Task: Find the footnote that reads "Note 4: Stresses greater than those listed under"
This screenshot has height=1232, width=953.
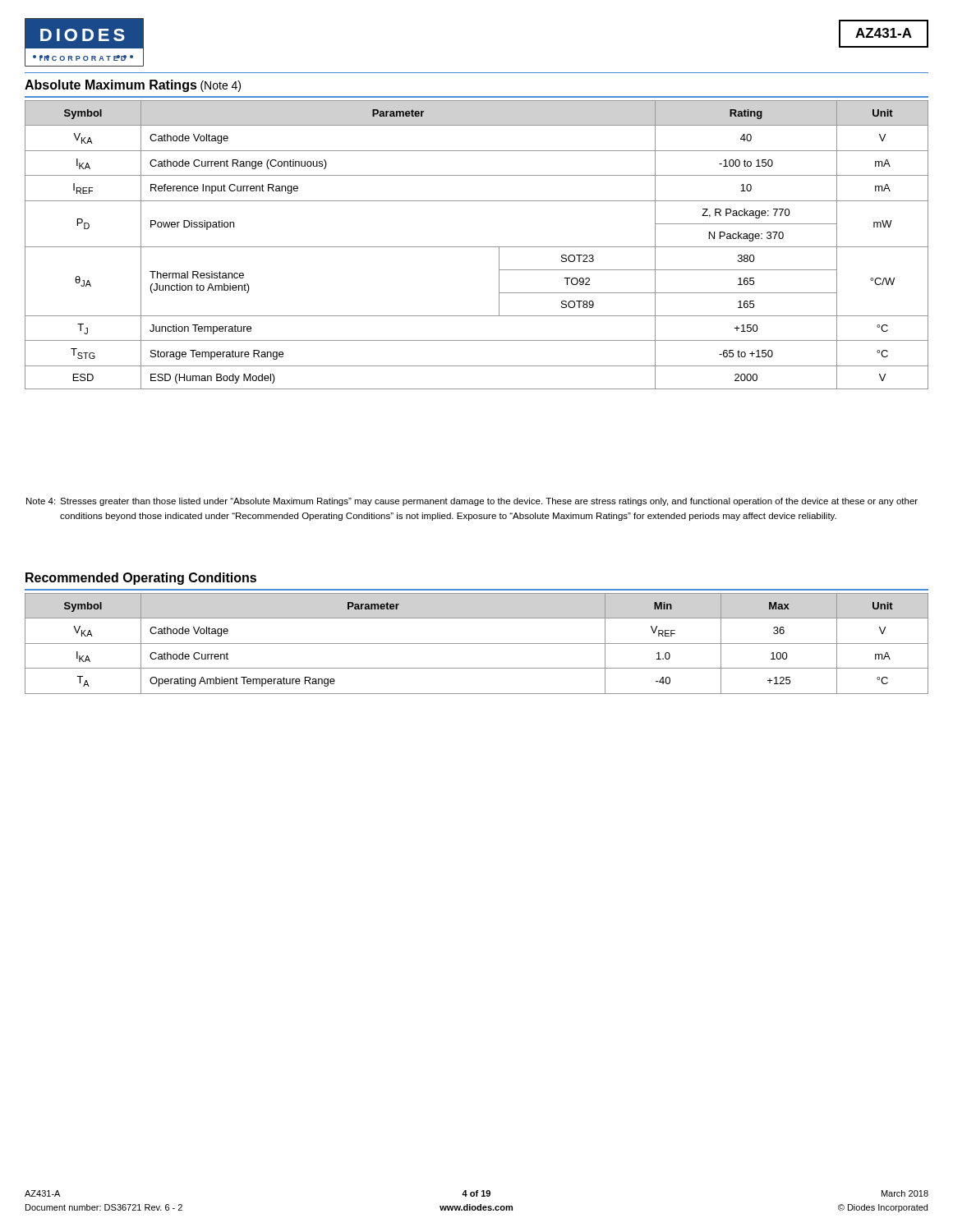Action: pyautogui.click(x=476, y=509)
